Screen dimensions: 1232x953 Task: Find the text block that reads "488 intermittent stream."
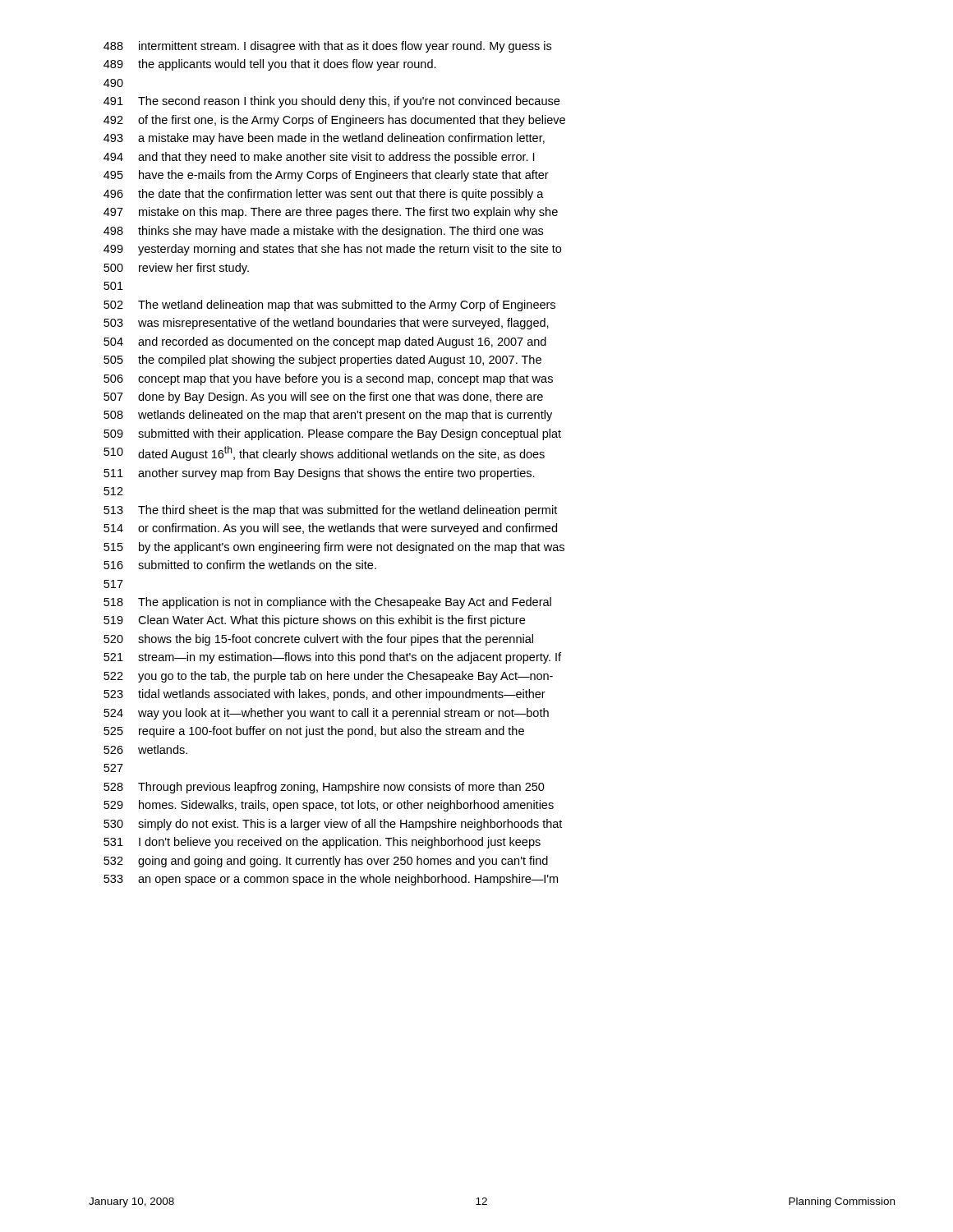(x=492, y=55)
